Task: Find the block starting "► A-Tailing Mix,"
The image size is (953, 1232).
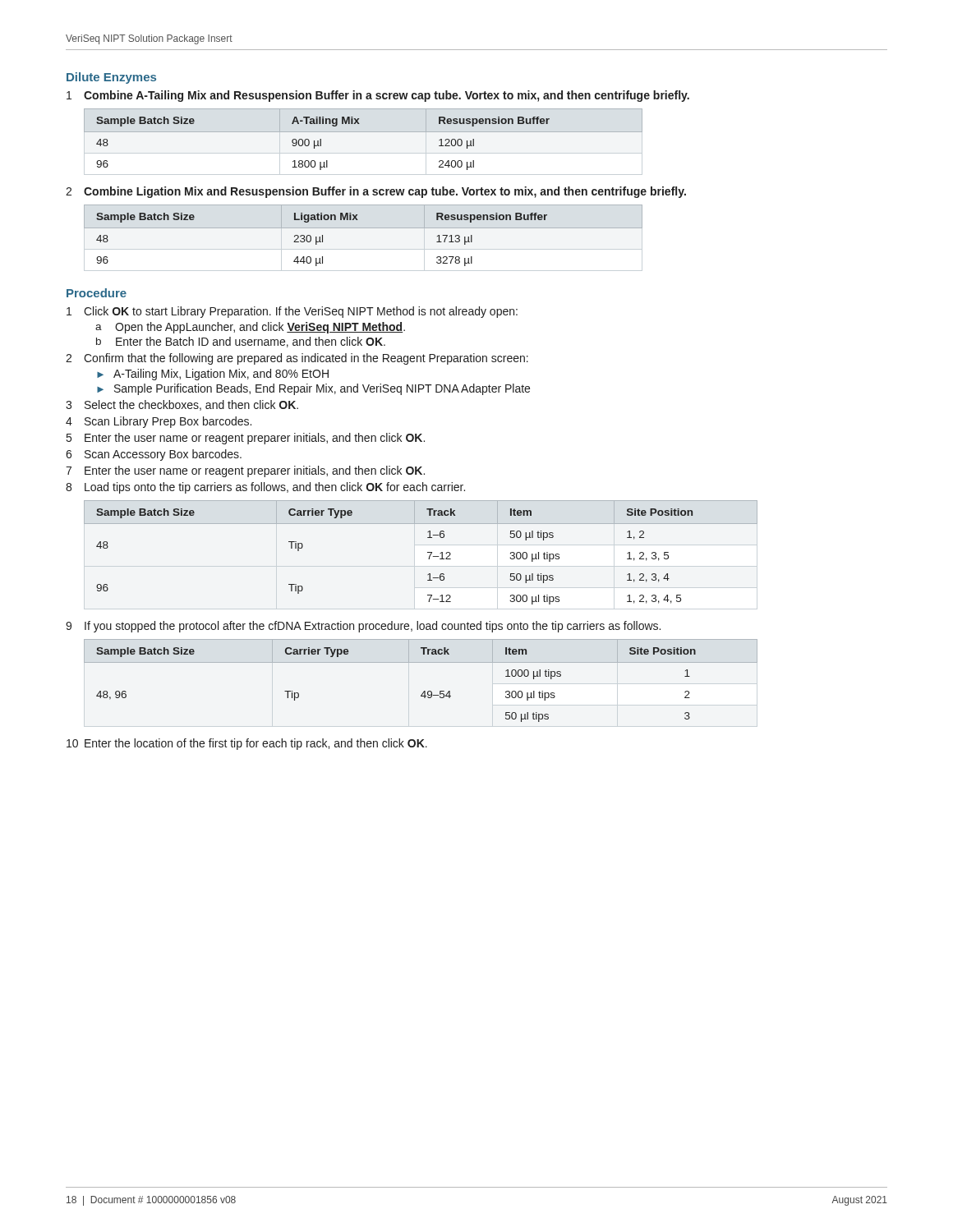Action: click(x=212, y=374)
